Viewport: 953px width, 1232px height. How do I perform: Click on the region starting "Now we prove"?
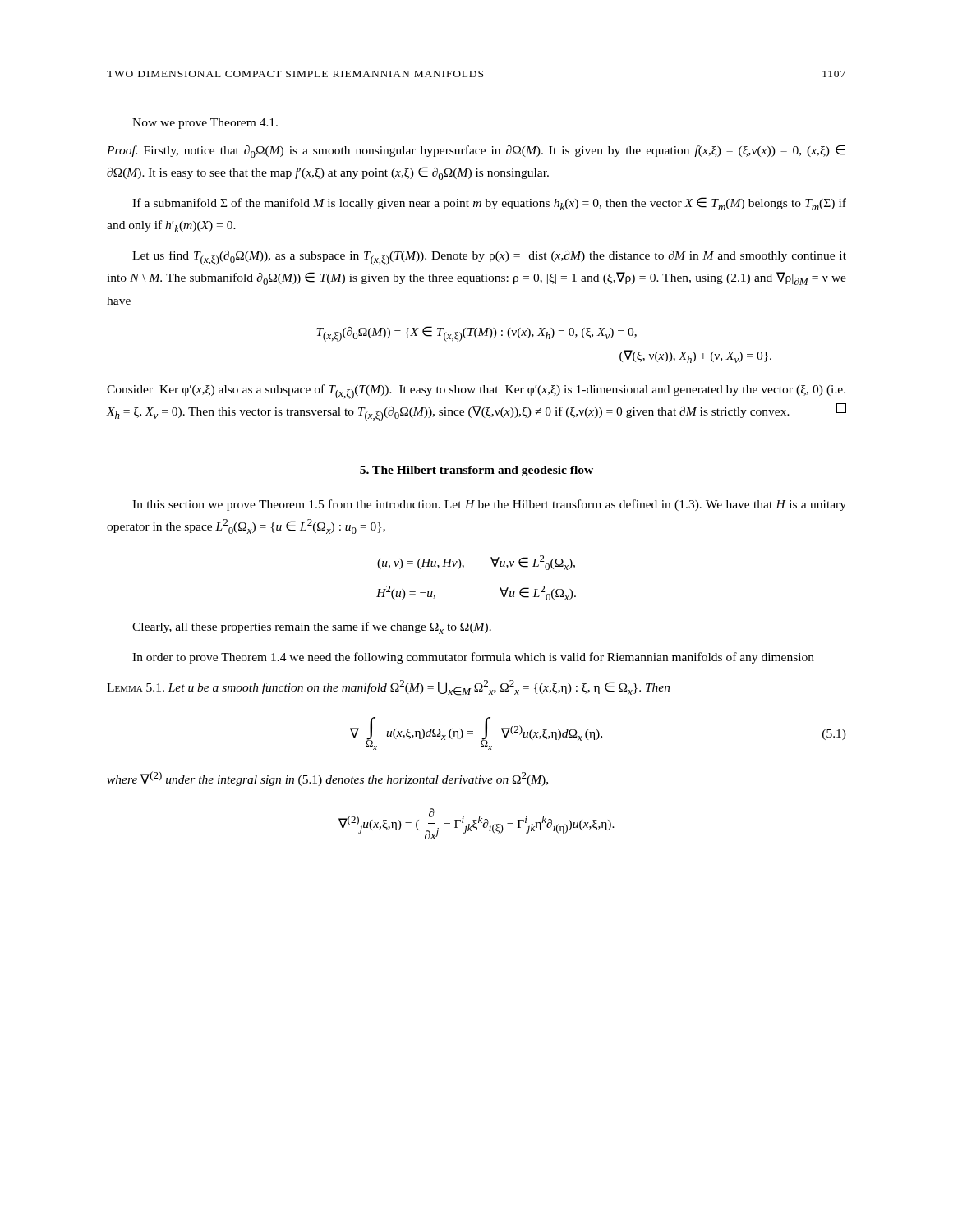pos(205,122)
